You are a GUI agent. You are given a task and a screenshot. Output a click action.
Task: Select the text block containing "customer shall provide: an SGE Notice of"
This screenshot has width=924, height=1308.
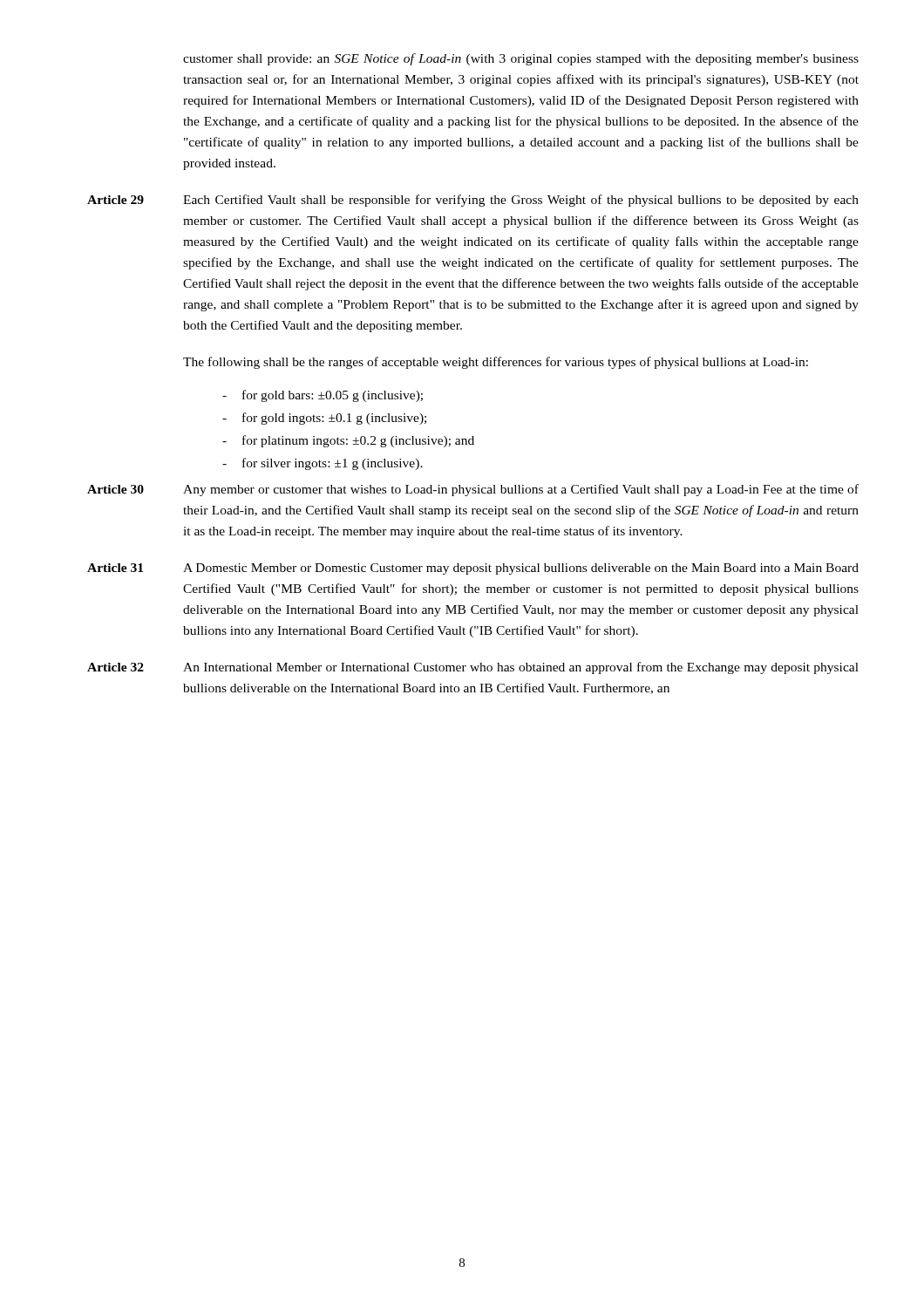(x=521, y=110)
